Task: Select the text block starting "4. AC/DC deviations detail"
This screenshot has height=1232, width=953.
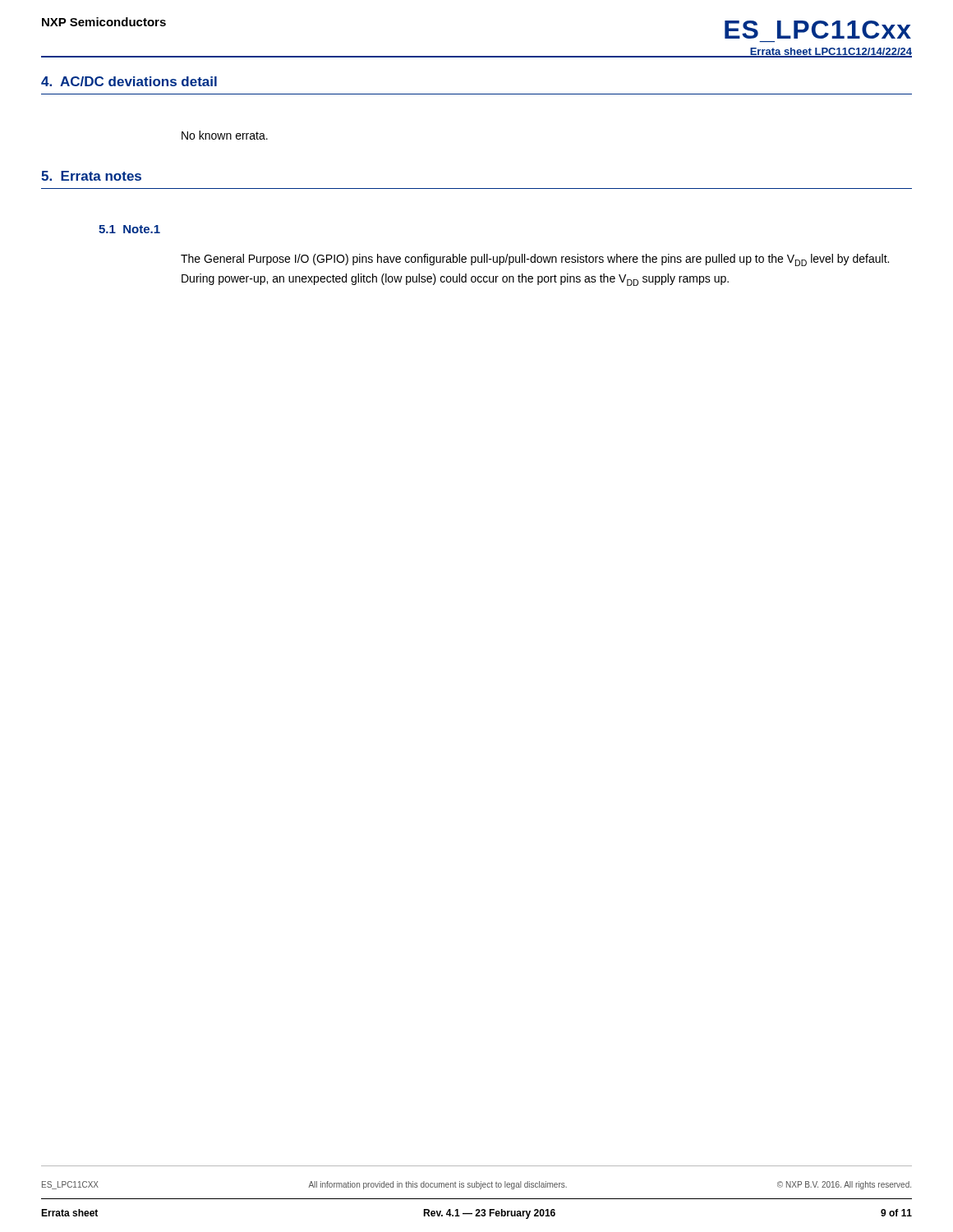Action: [476, 84]
